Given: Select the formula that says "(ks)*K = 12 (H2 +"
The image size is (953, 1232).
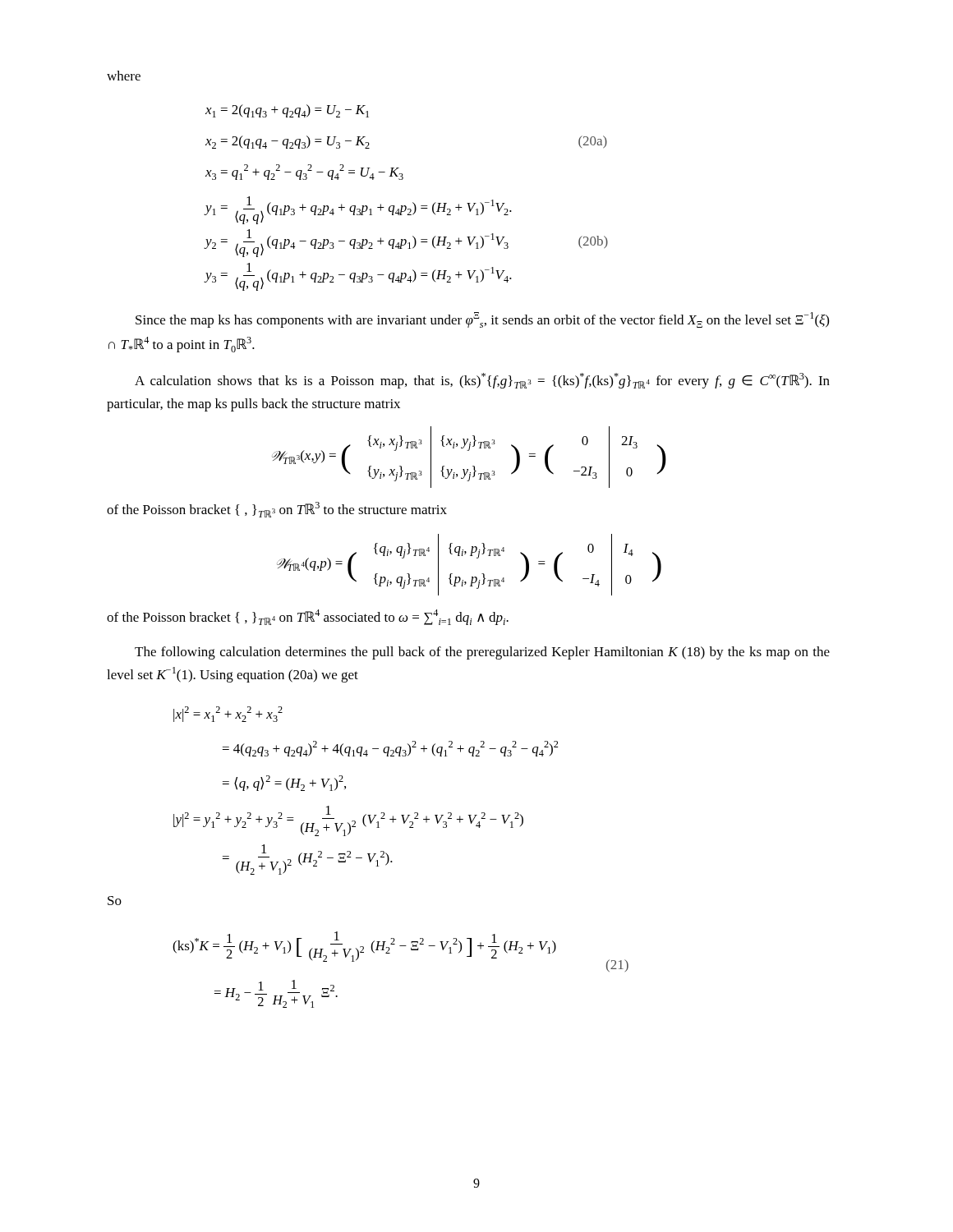Looking at the screenshot, I should coord(401,965).
